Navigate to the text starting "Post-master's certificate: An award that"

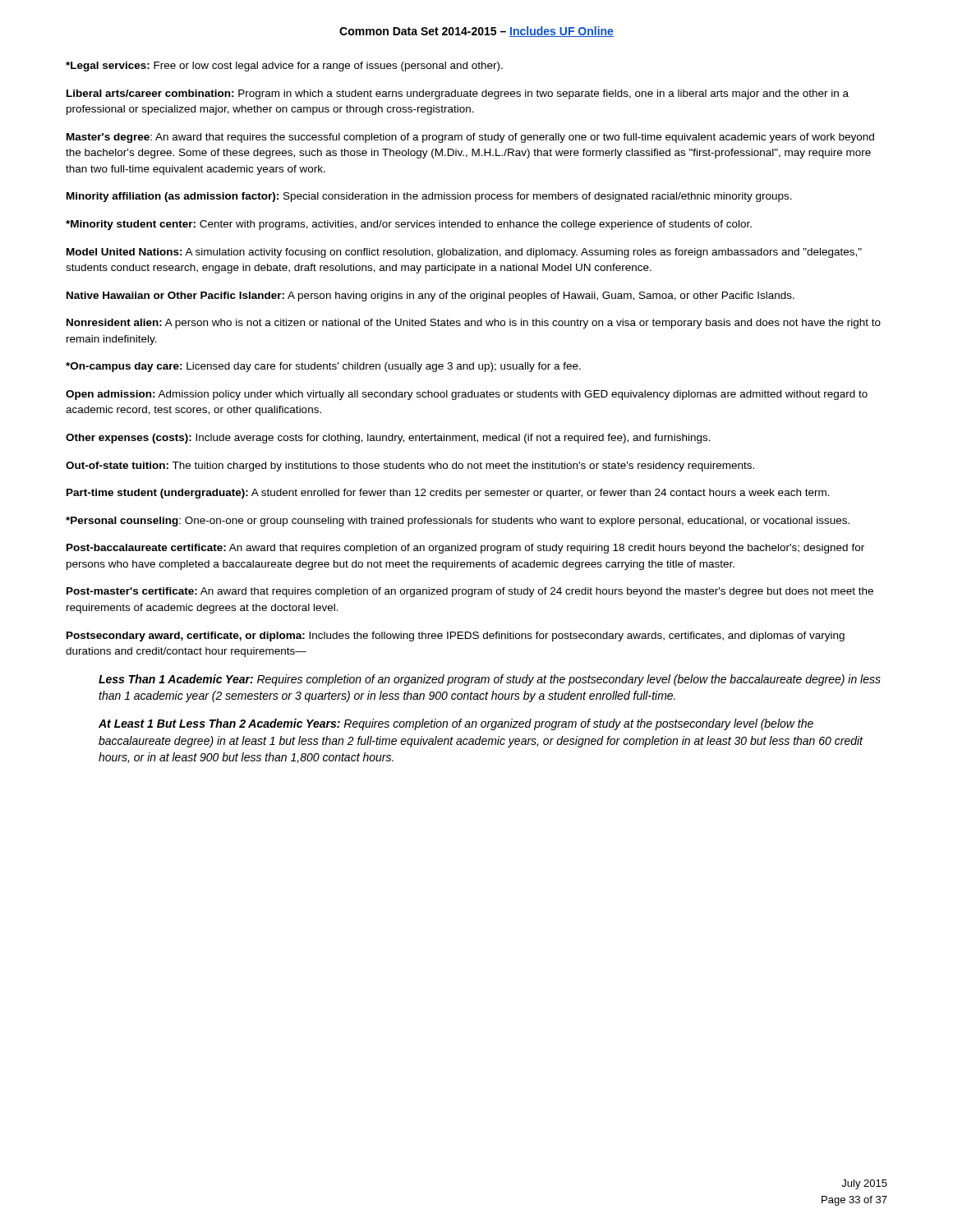point(476,600)
